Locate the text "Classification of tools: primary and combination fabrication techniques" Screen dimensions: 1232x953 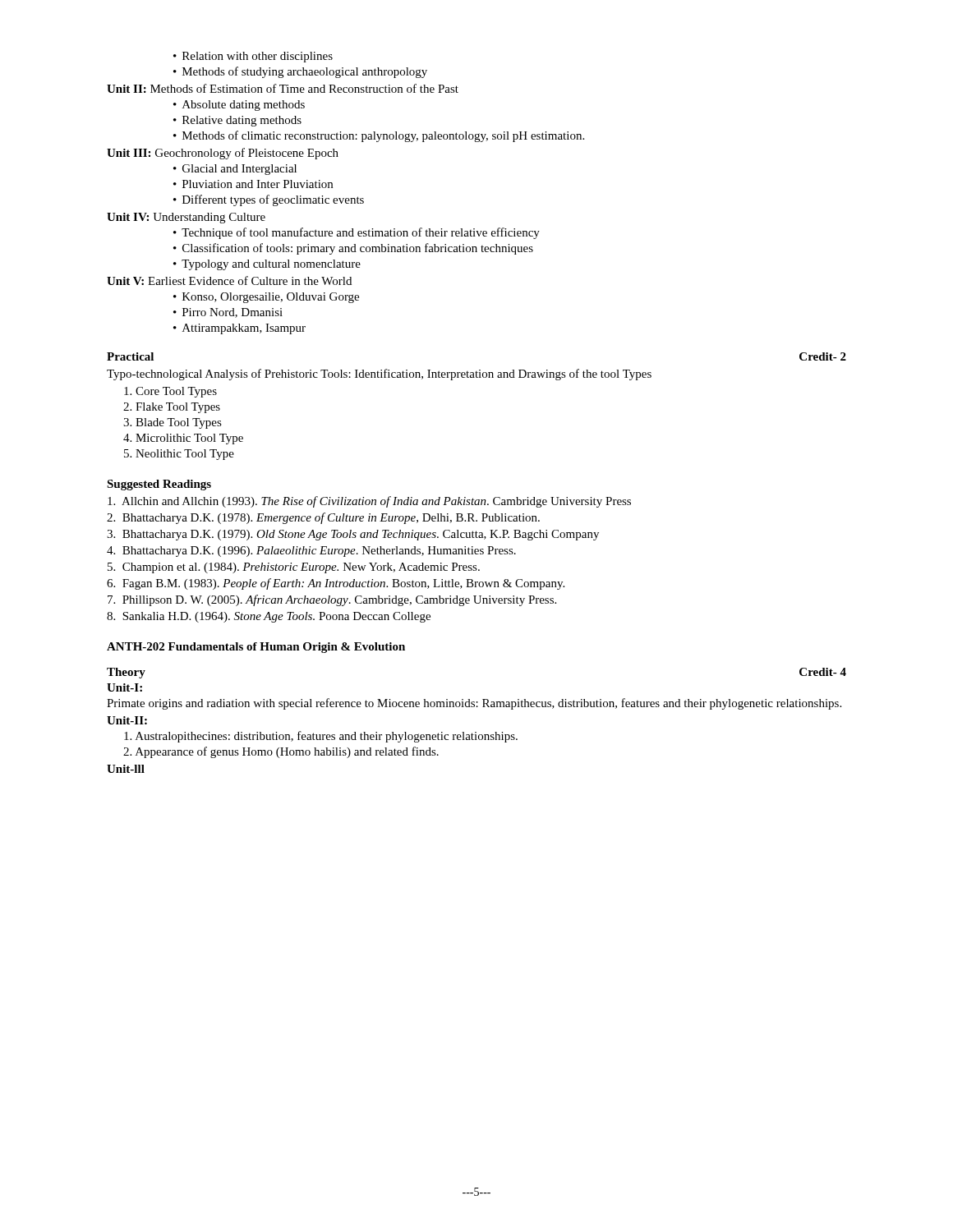pos(353,248)
